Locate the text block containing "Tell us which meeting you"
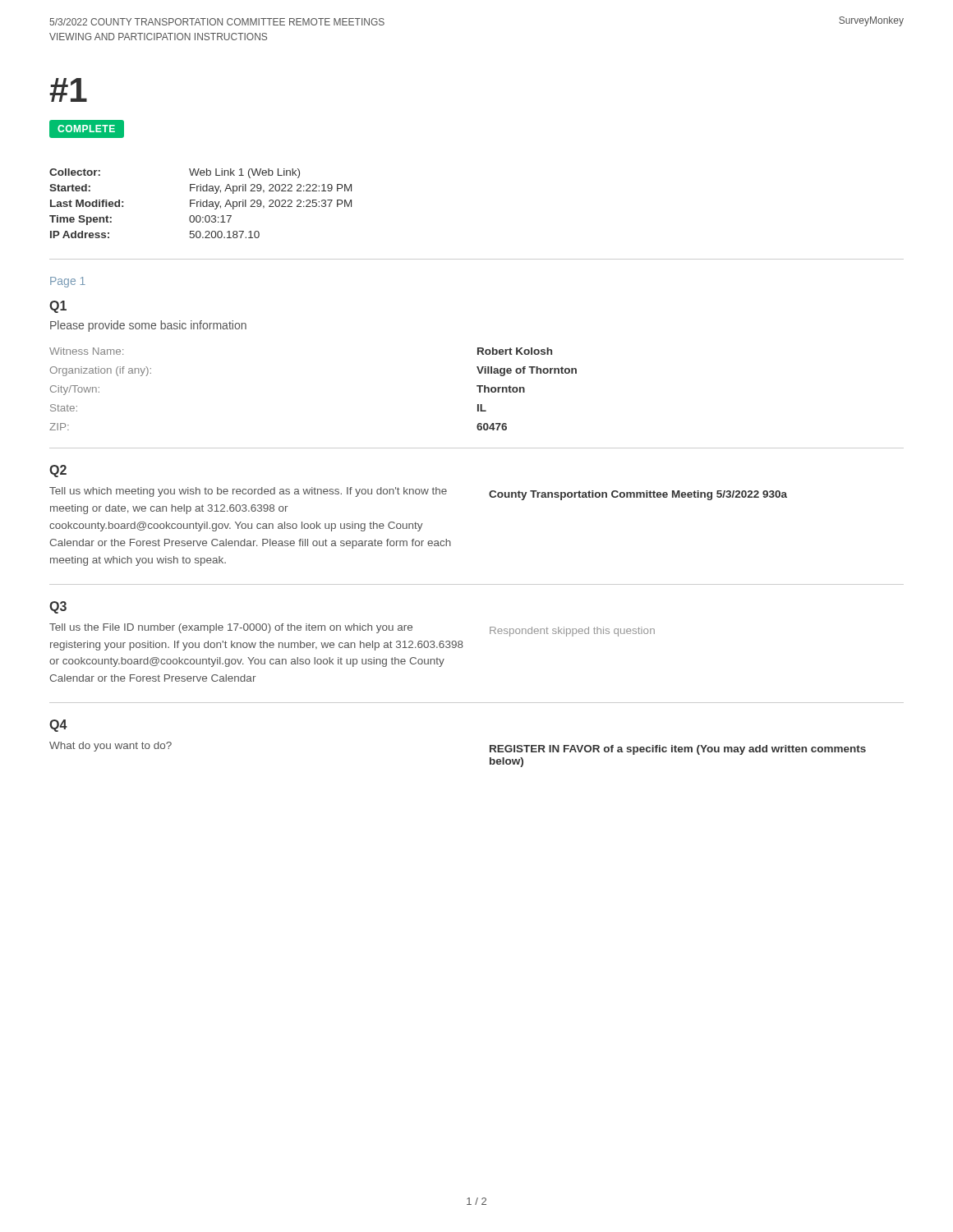Image resolution: width=953 pixels, height=1232 pixels. [250, 525]
